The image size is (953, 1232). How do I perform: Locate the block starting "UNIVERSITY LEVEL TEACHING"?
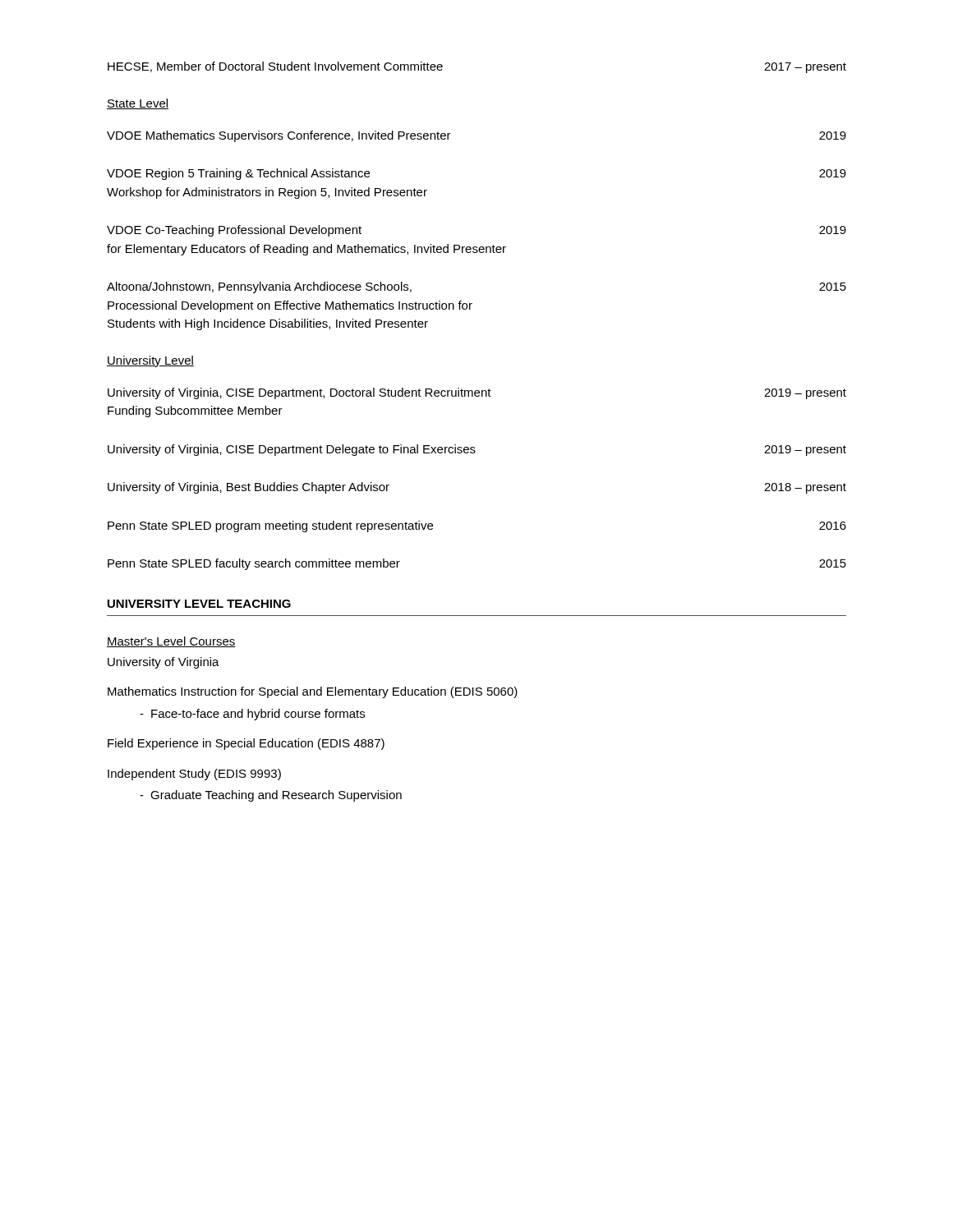click(x=199, y=603)
